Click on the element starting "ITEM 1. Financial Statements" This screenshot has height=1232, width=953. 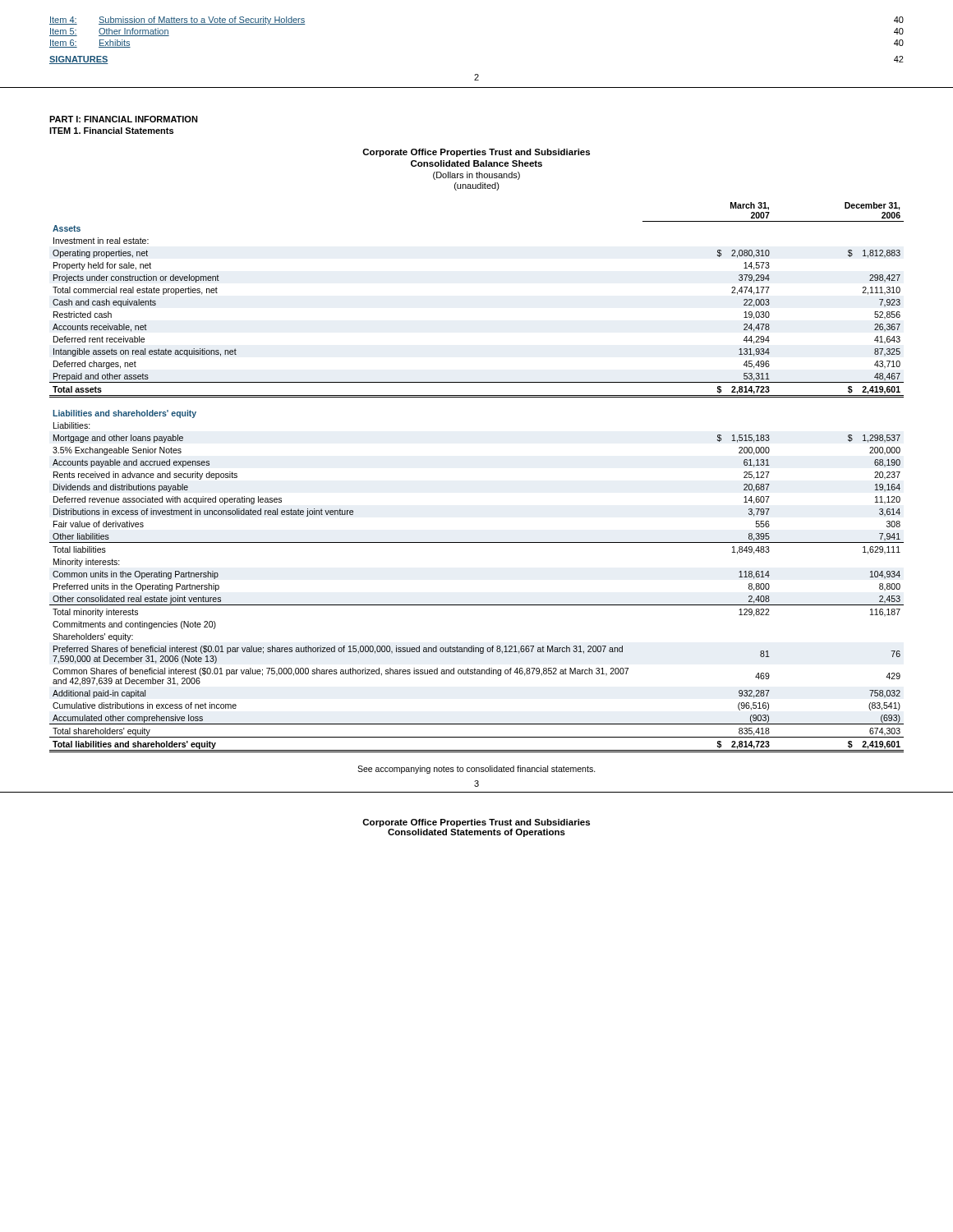point(112,131)
